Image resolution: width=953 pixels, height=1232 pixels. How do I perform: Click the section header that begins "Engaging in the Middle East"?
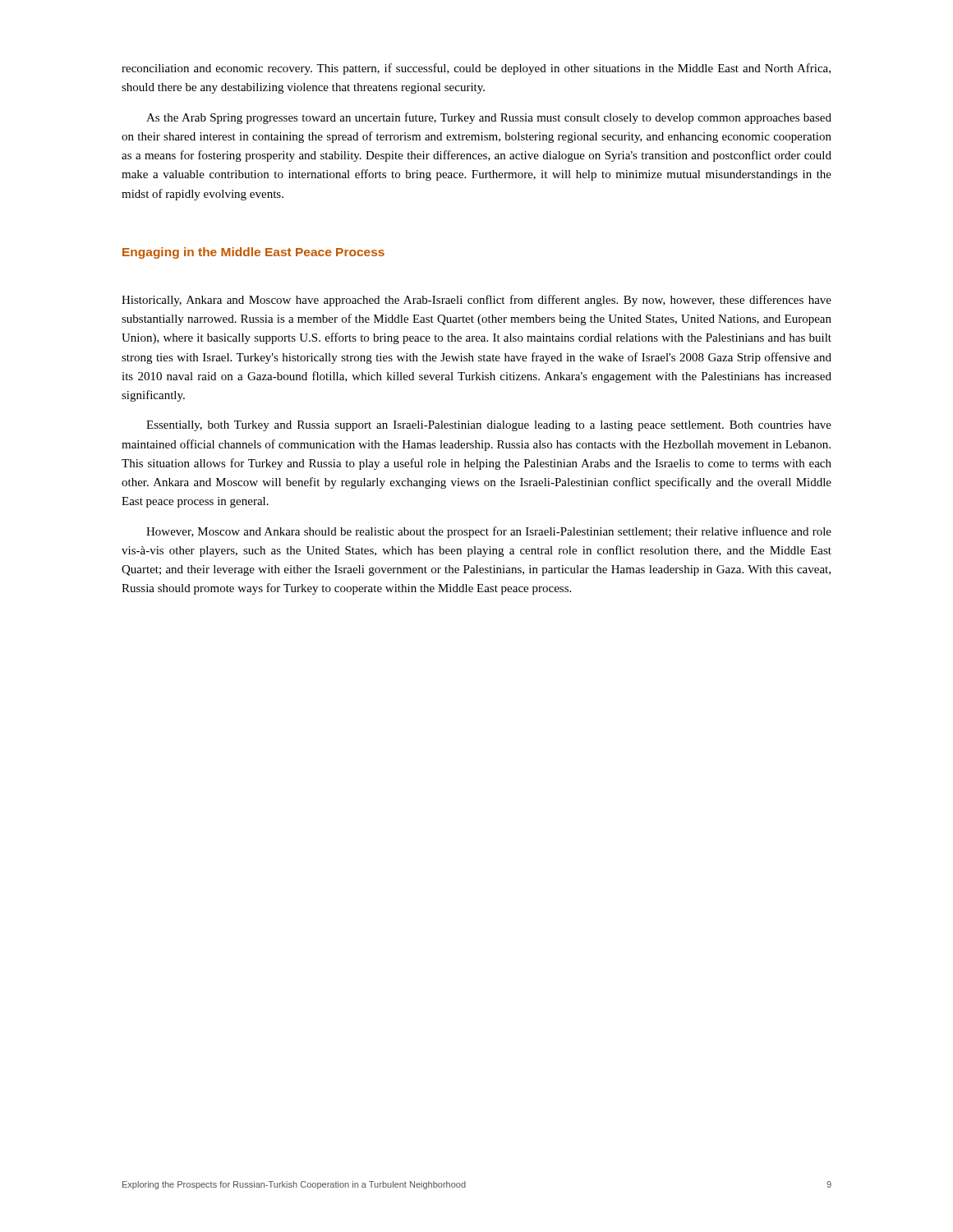coord(253,252)
